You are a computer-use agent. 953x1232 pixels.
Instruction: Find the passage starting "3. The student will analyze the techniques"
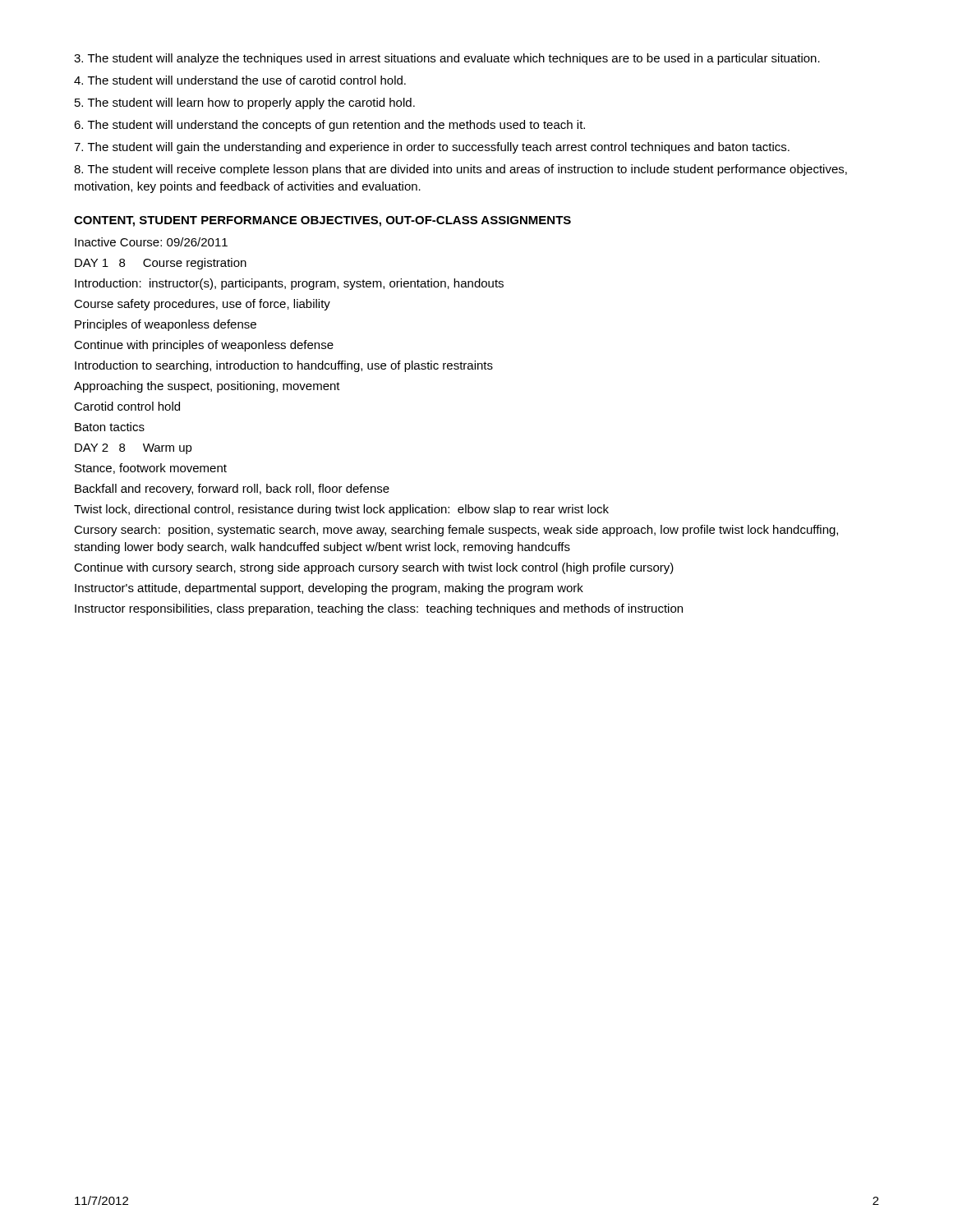tap(447, 58)
